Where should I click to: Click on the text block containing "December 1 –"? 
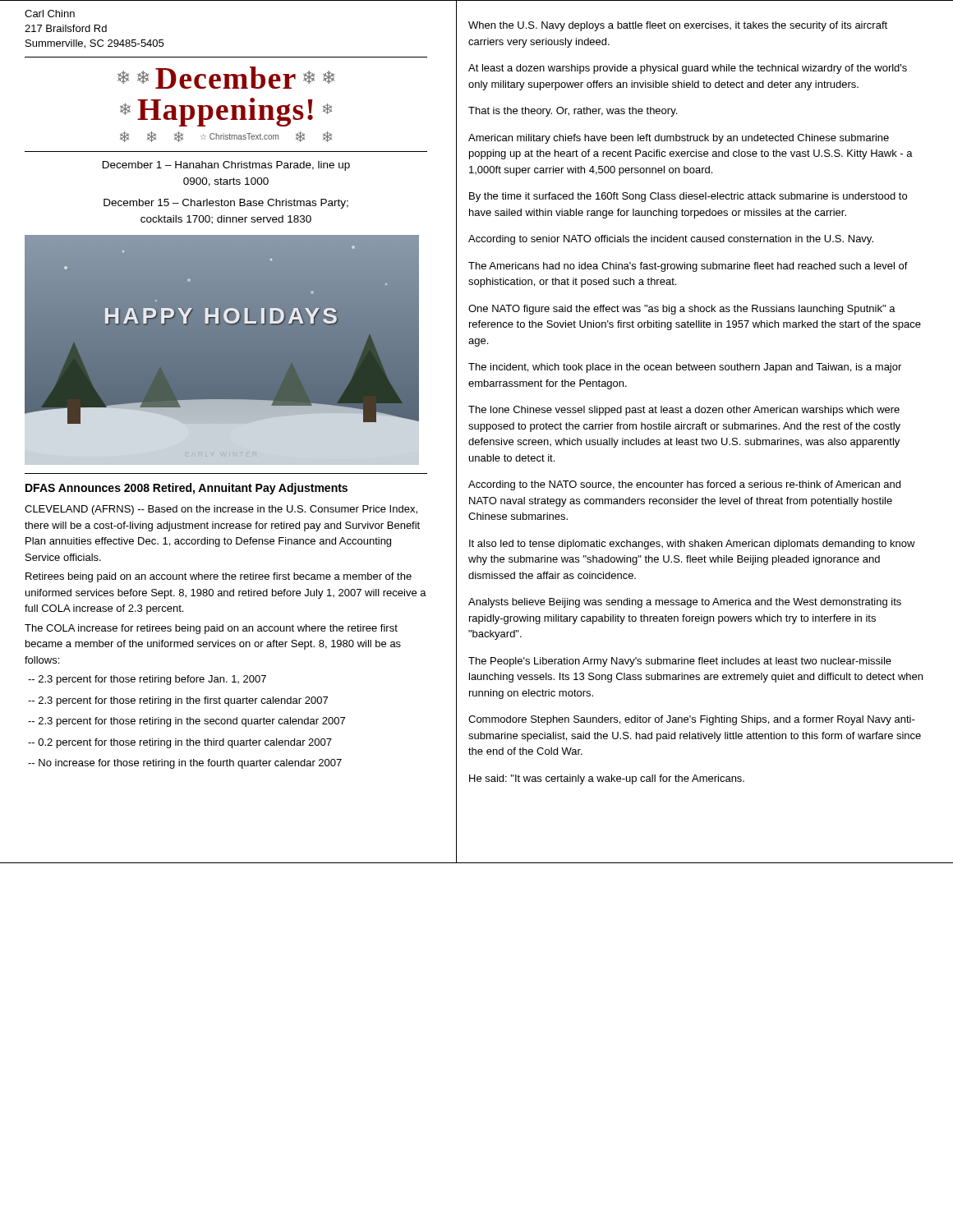(226, 173)
